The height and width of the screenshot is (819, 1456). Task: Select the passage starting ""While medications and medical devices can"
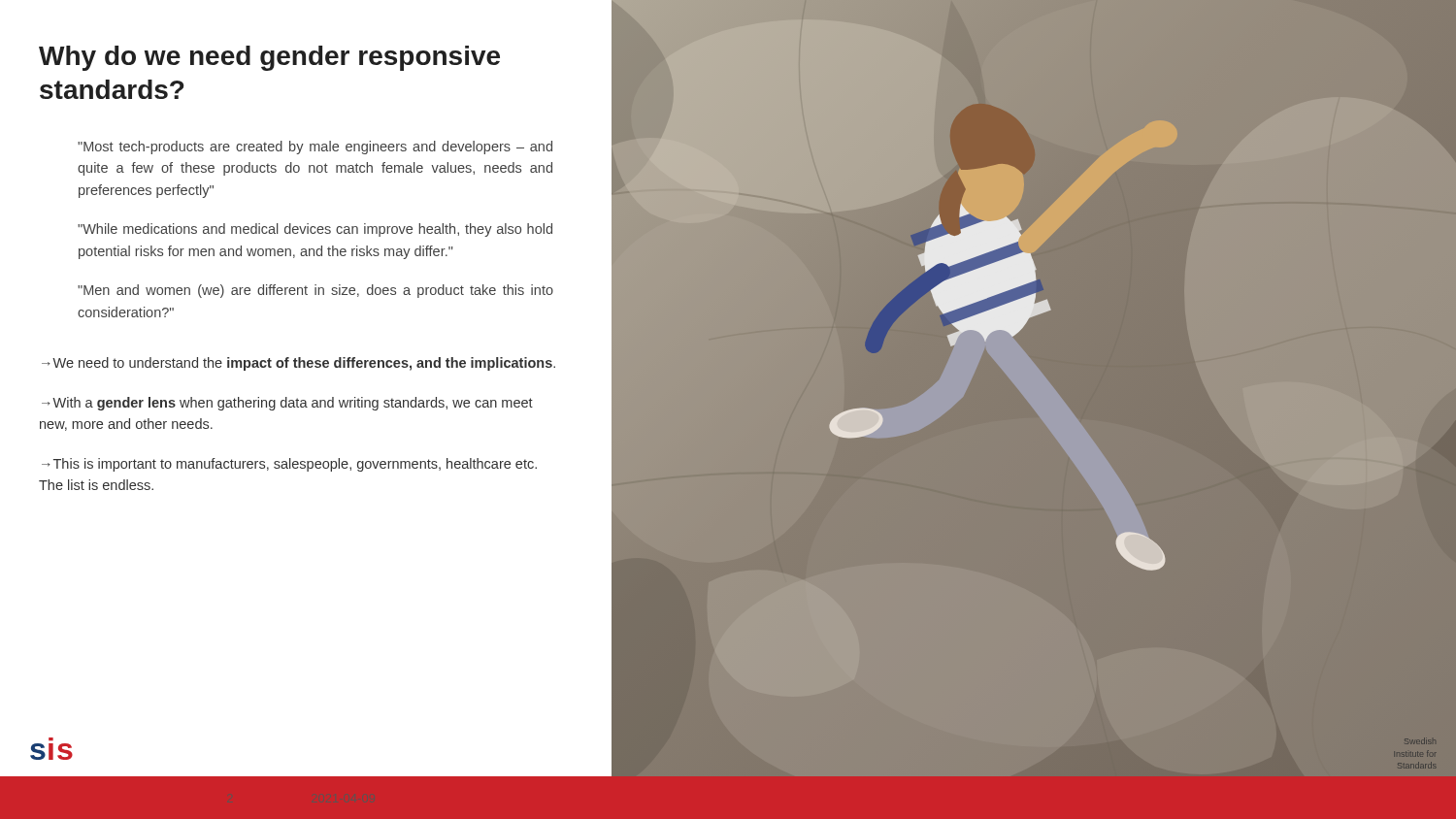click(315, 241)
